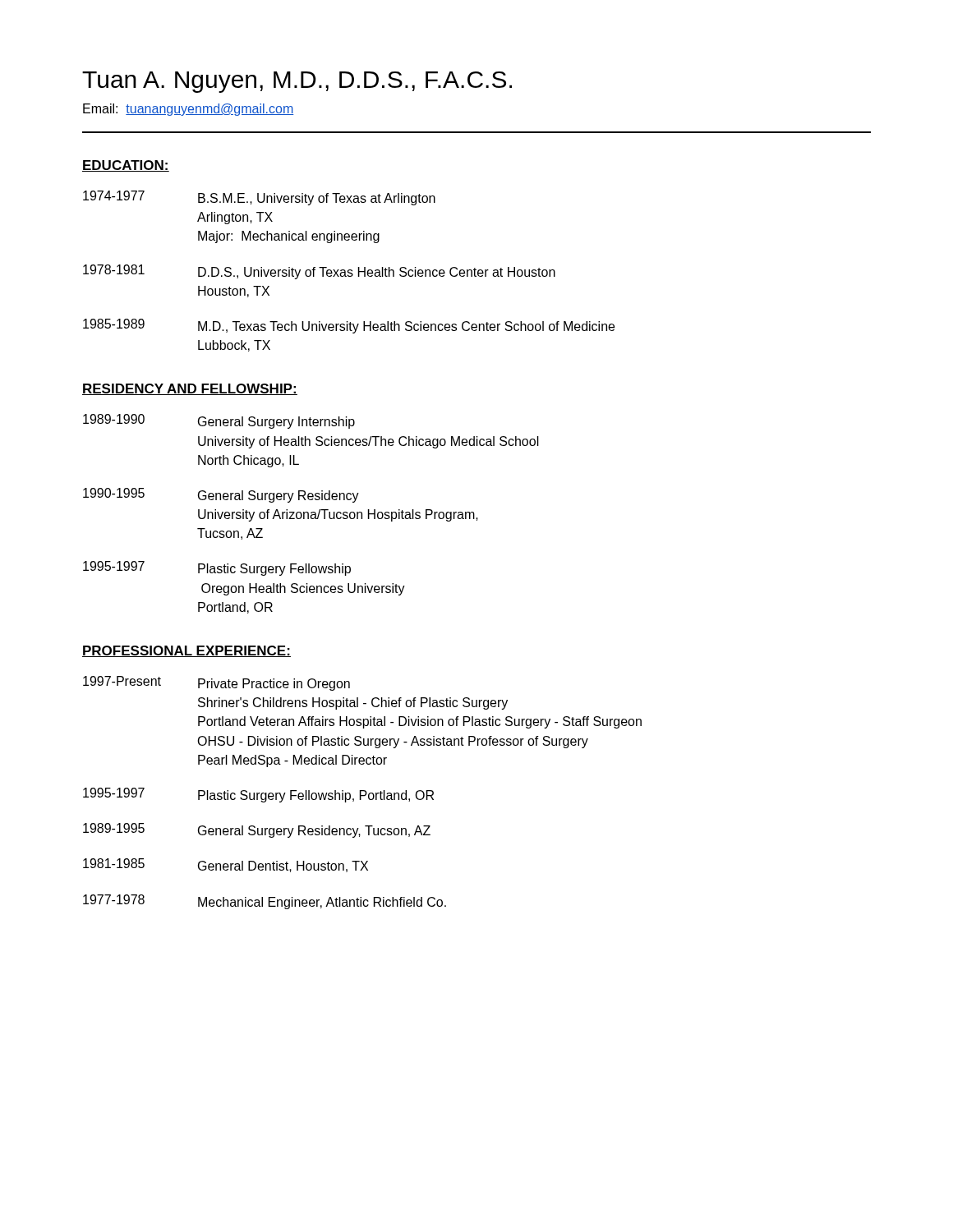Navigate to the element starting "1997-Present Private Practice in Oregon Shriner's Childrens"
Image resolution: width=953 pixels, height=1232 pixels.
(362, 722)
